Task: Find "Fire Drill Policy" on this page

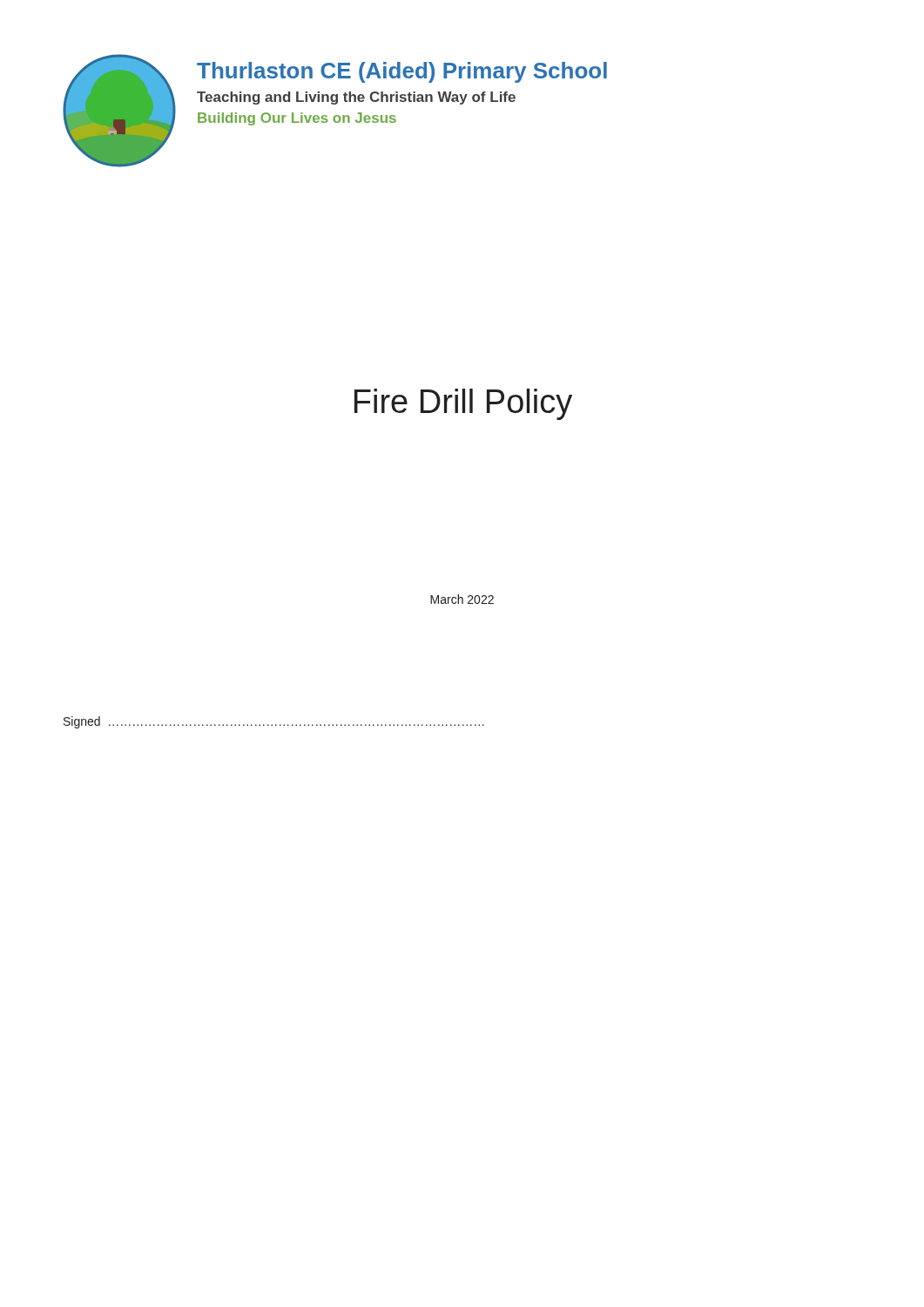Action: (x=462, y=402)
